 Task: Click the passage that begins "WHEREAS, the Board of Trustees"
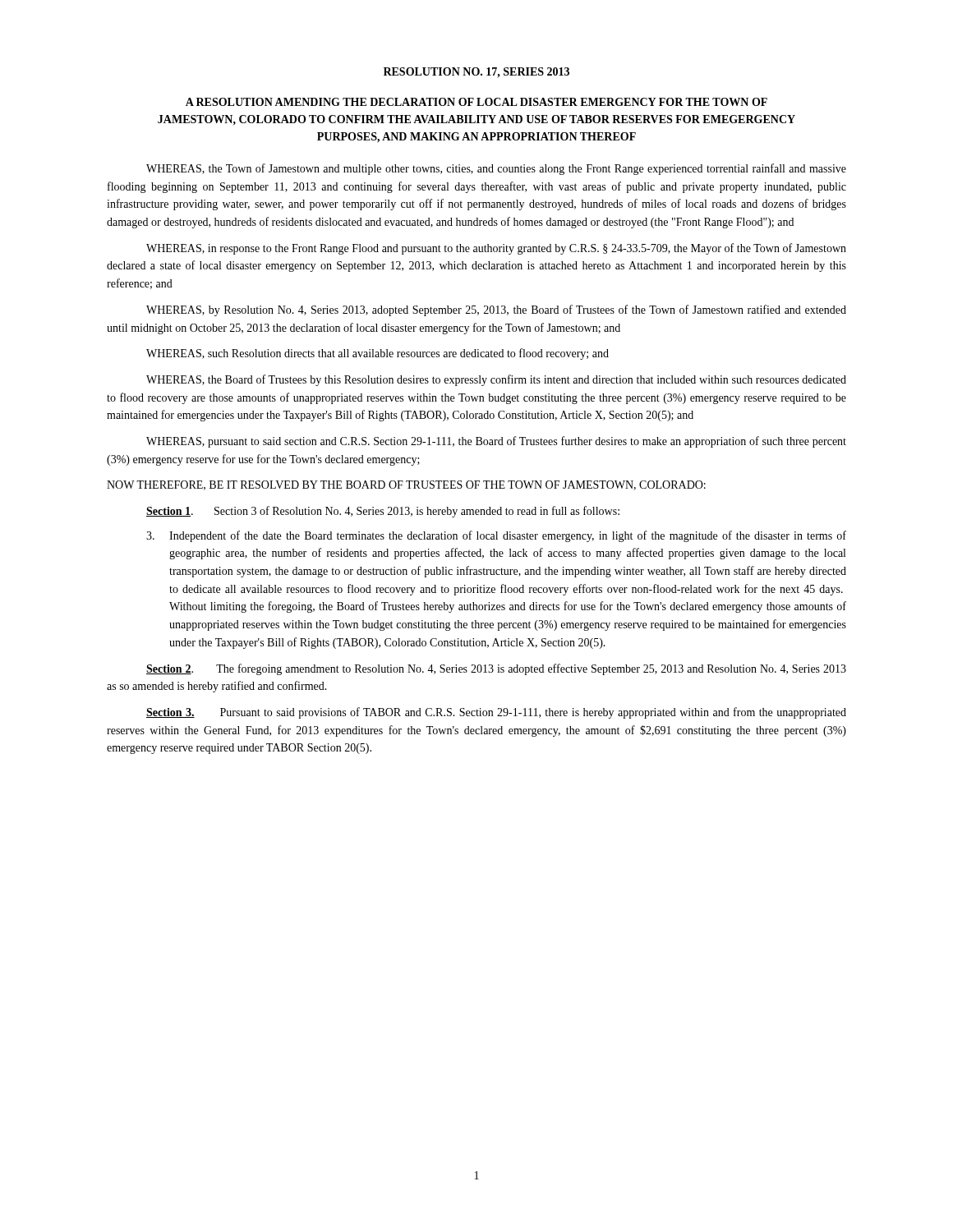coord(476,398)
